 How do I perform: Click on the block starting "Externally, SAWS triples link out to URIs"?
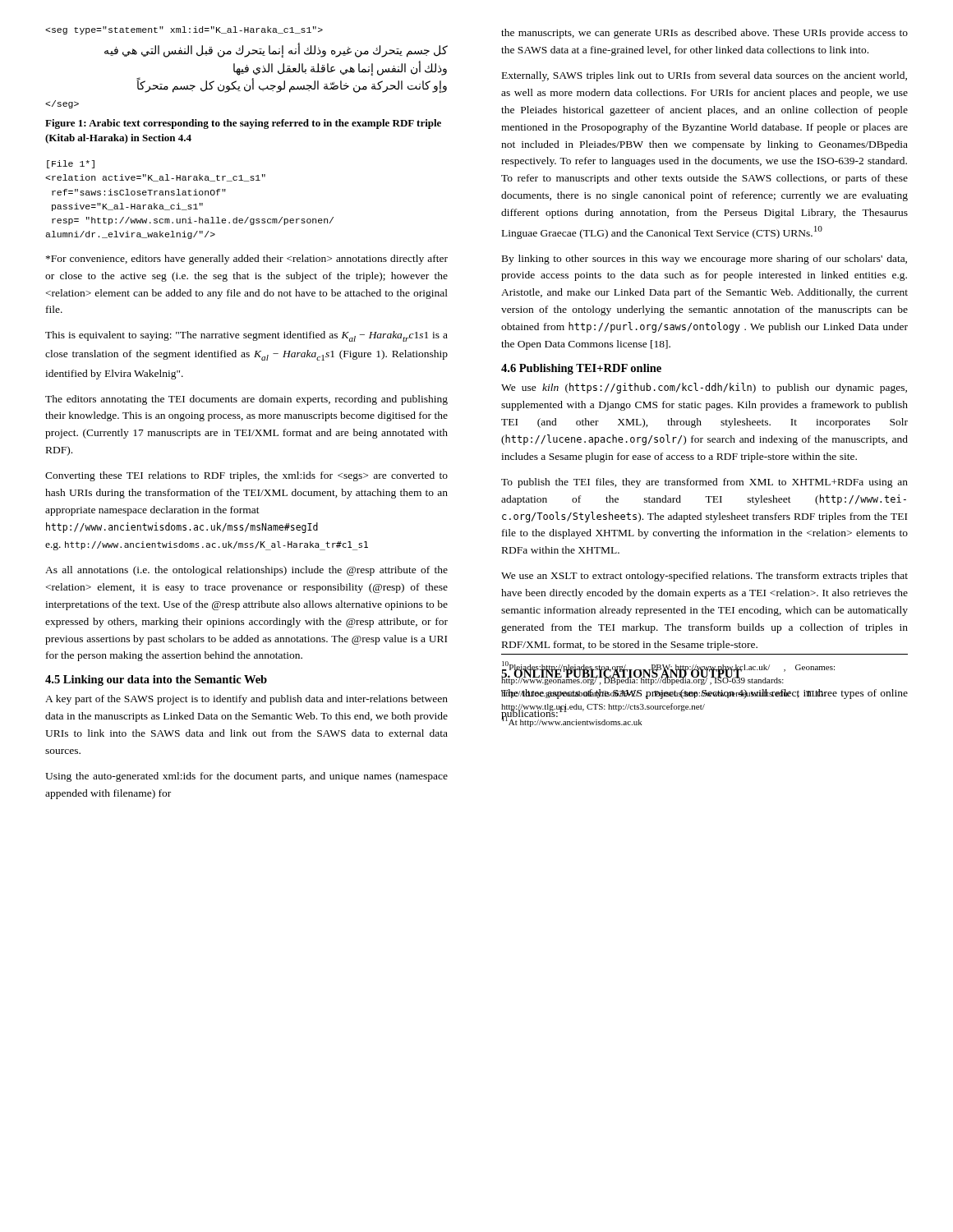[x=705, y=154]
